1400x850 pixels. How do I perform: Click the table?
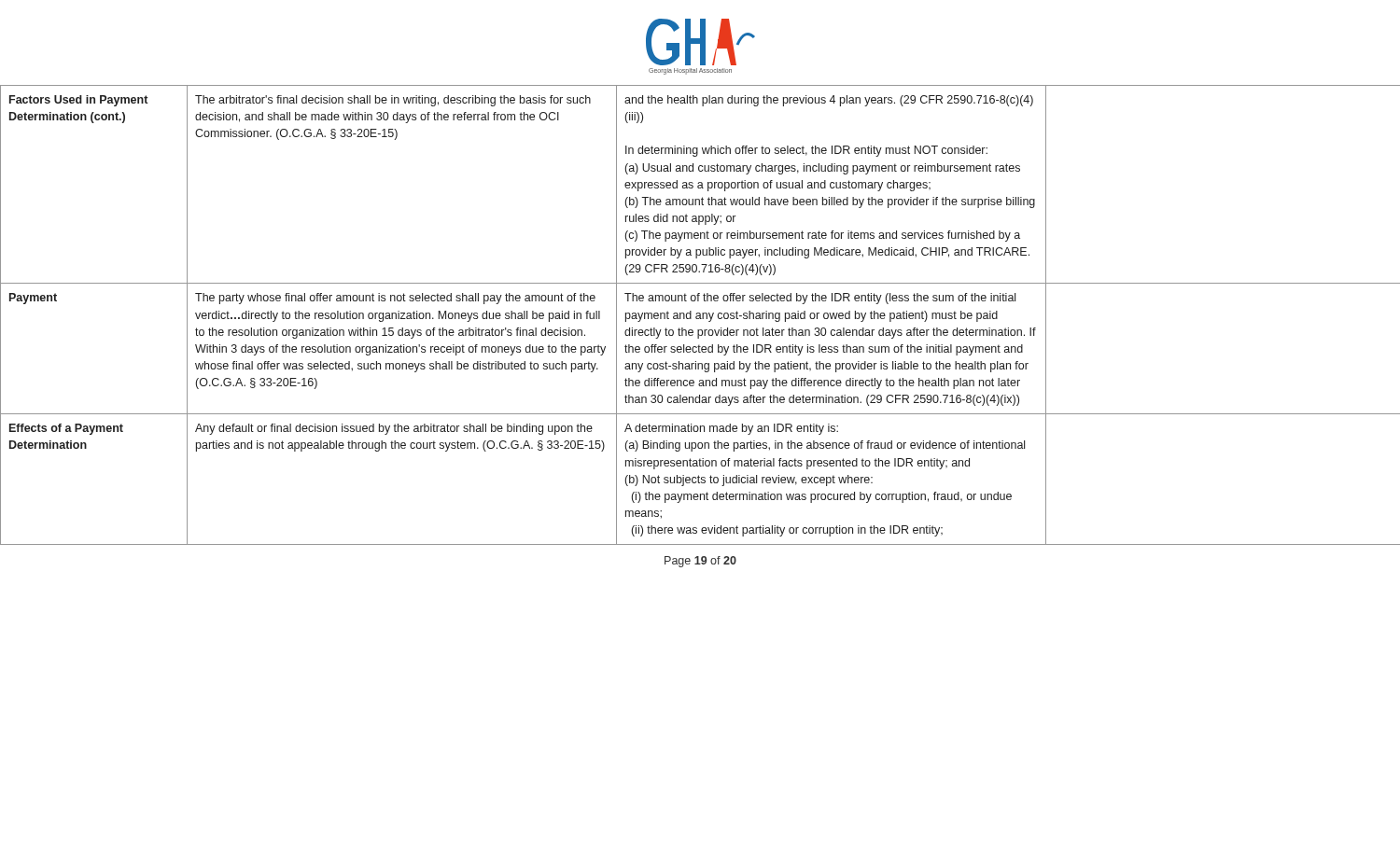coord(700,317)
